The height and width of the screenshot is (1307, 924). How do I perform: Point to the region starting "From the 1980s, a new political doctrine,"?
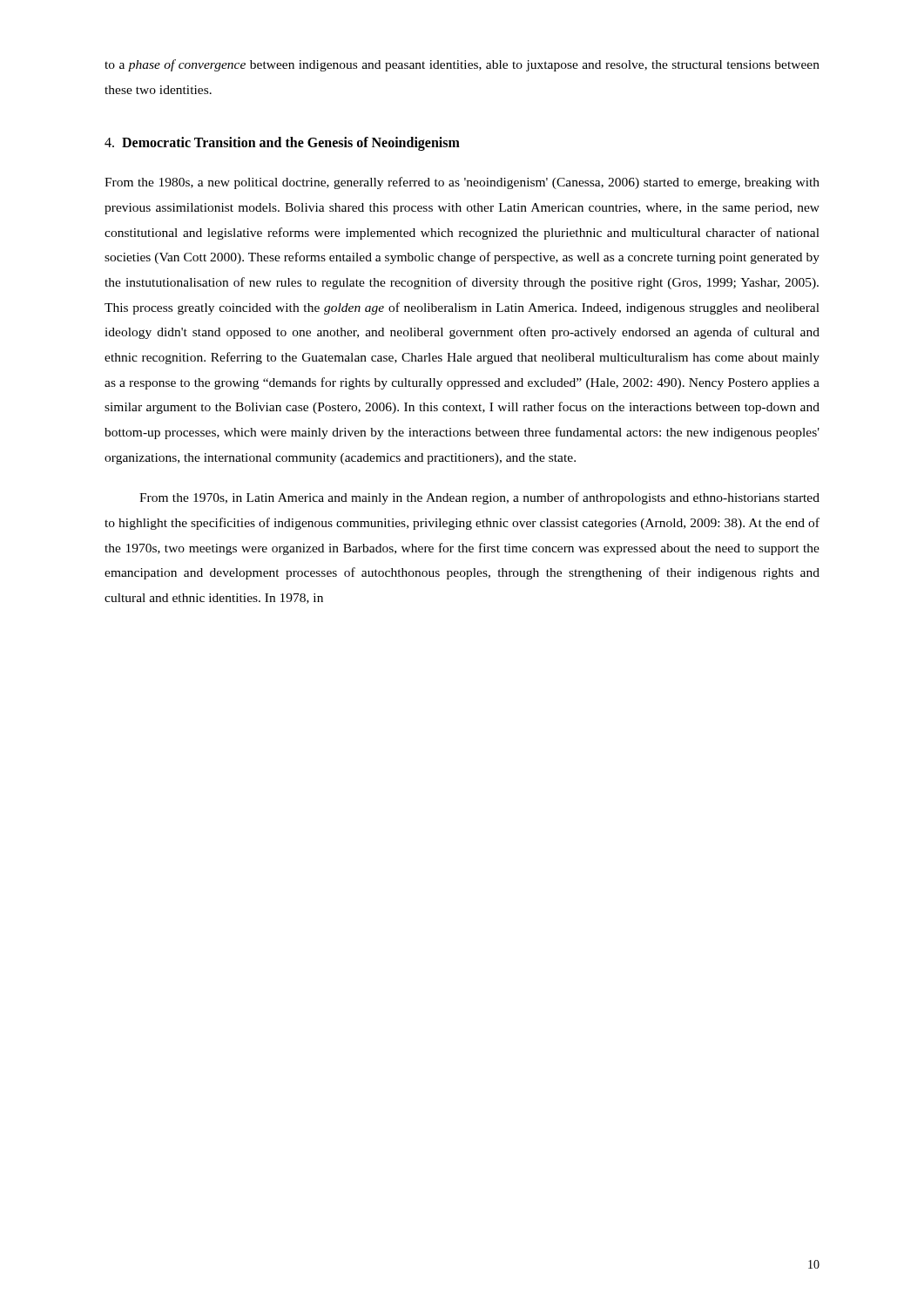coord(462,320)
